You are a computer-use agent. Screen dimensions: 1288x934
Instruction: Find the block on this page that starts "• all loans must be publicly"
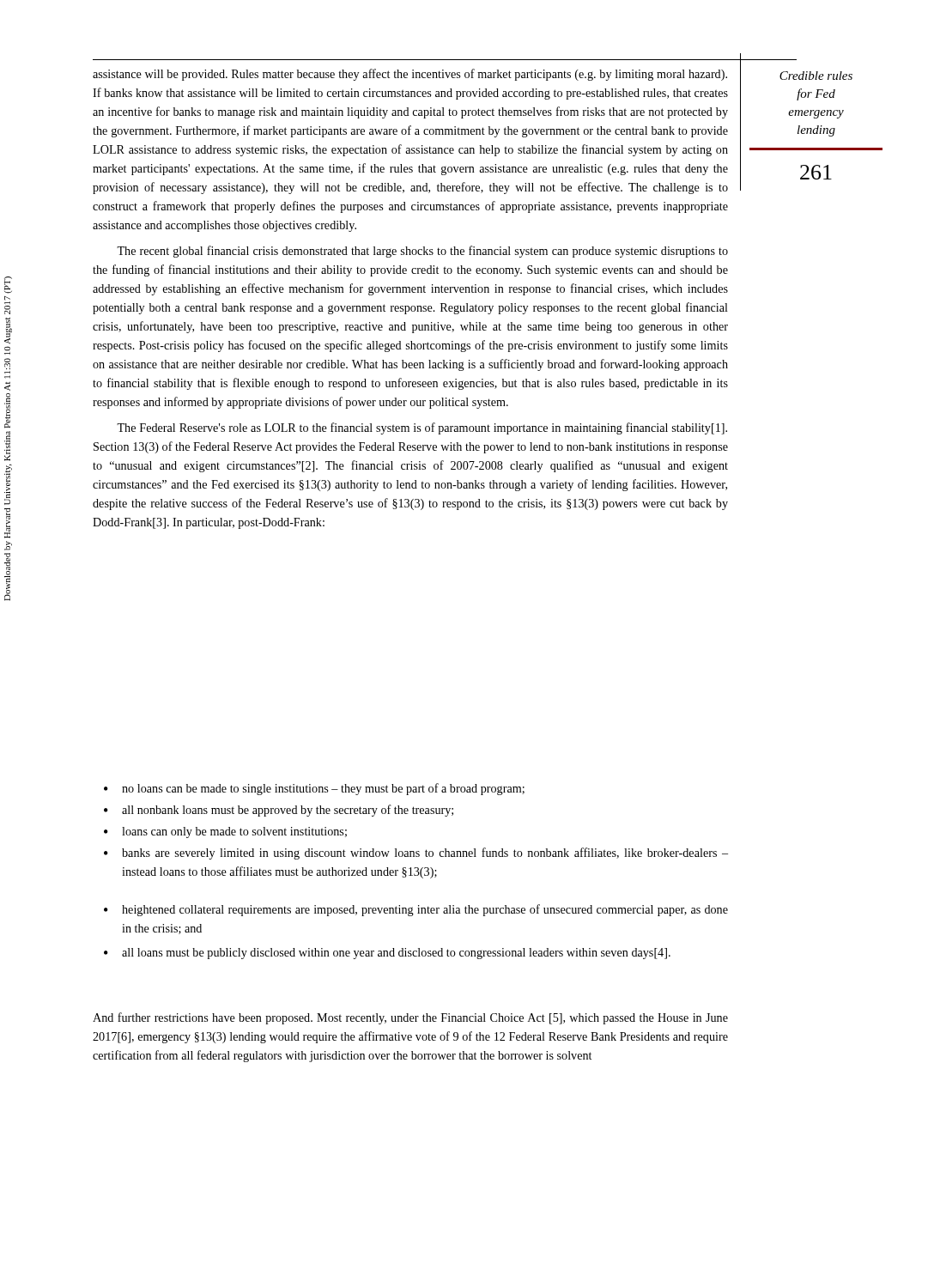pos(410,954)
